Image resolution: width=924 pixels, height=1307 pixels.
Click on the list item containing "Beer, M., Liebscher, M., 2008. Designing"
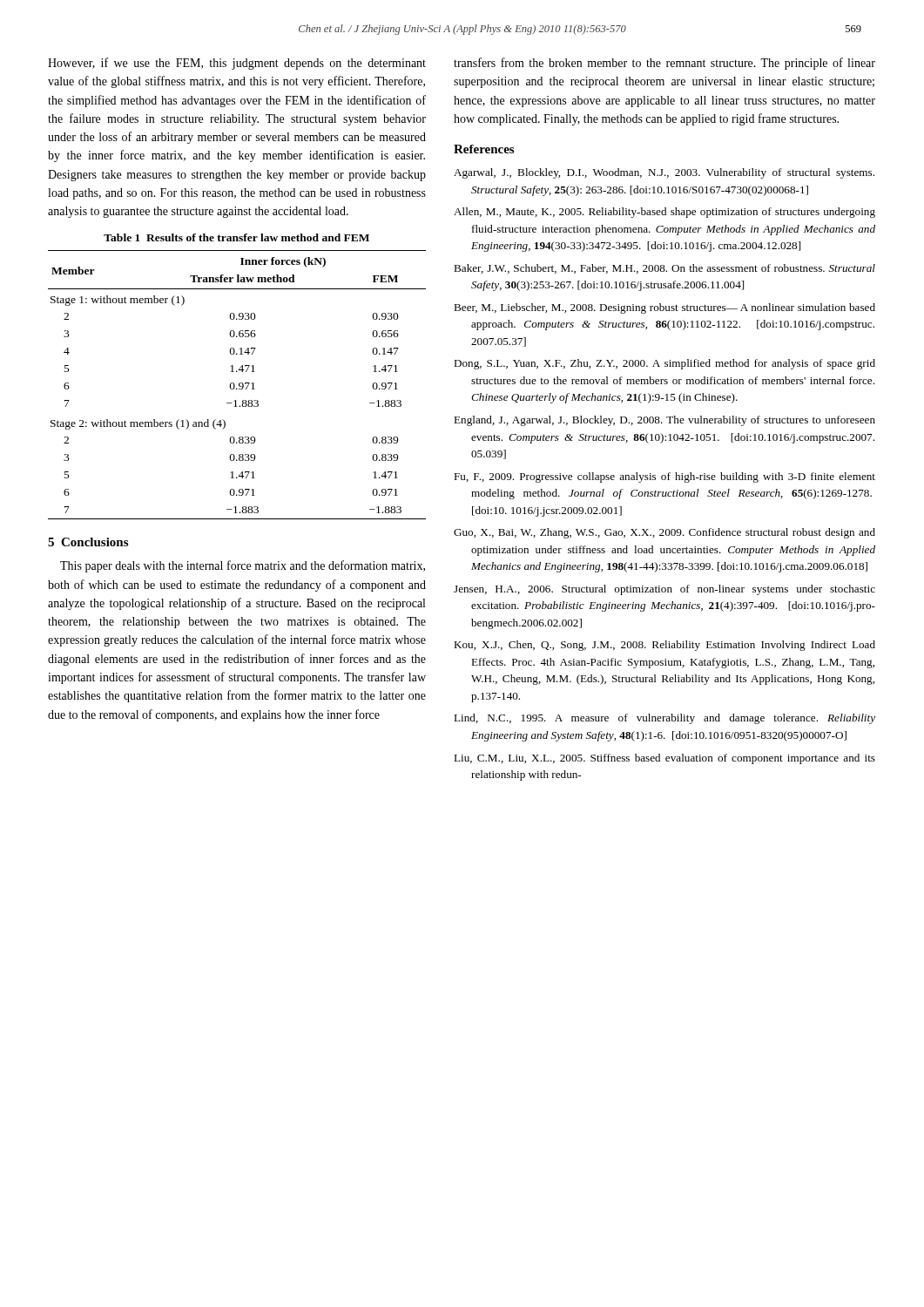[x=664, y=324]
